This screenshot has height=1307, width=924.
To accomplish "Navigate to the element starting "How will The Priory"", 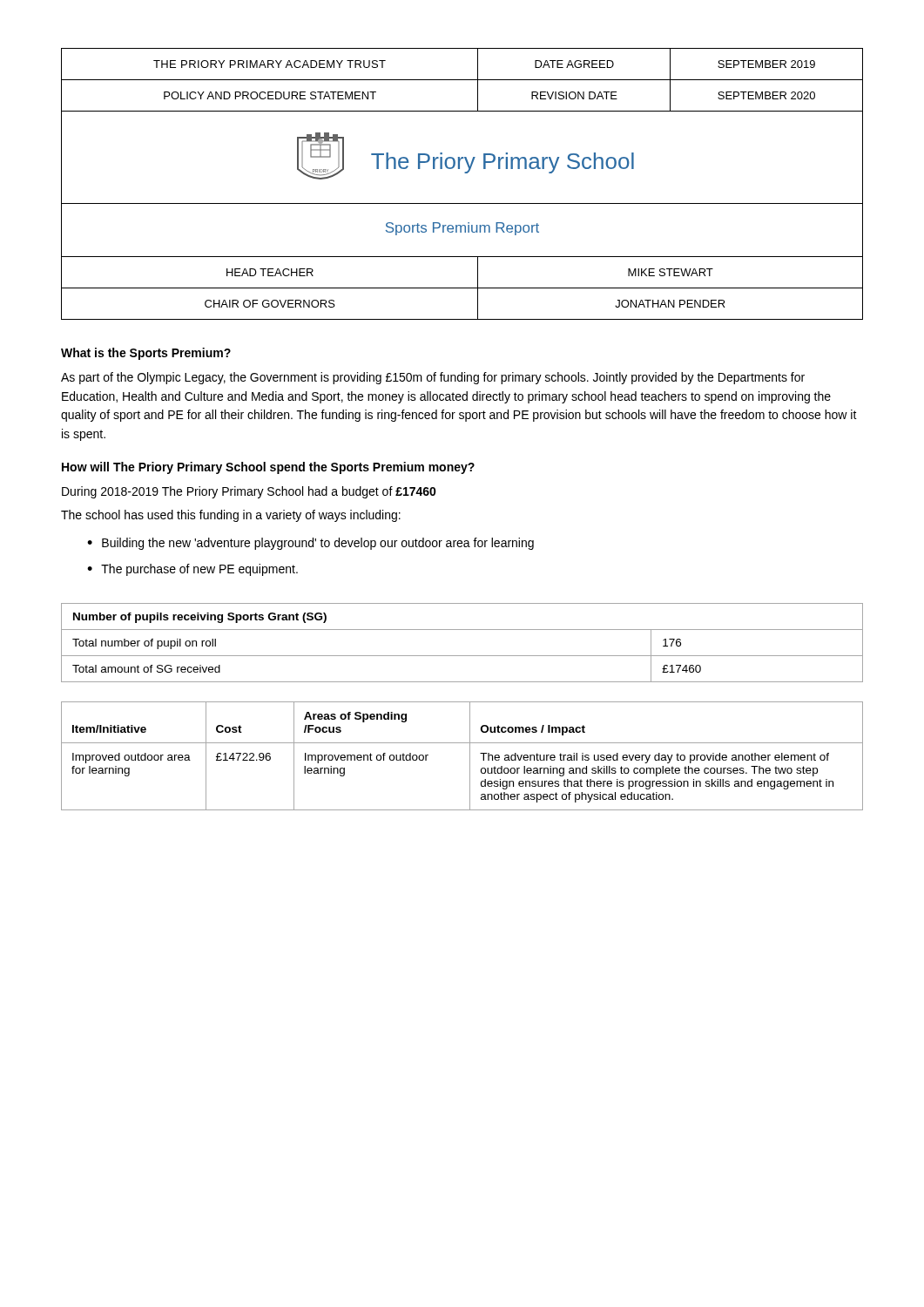I will 268,467.
